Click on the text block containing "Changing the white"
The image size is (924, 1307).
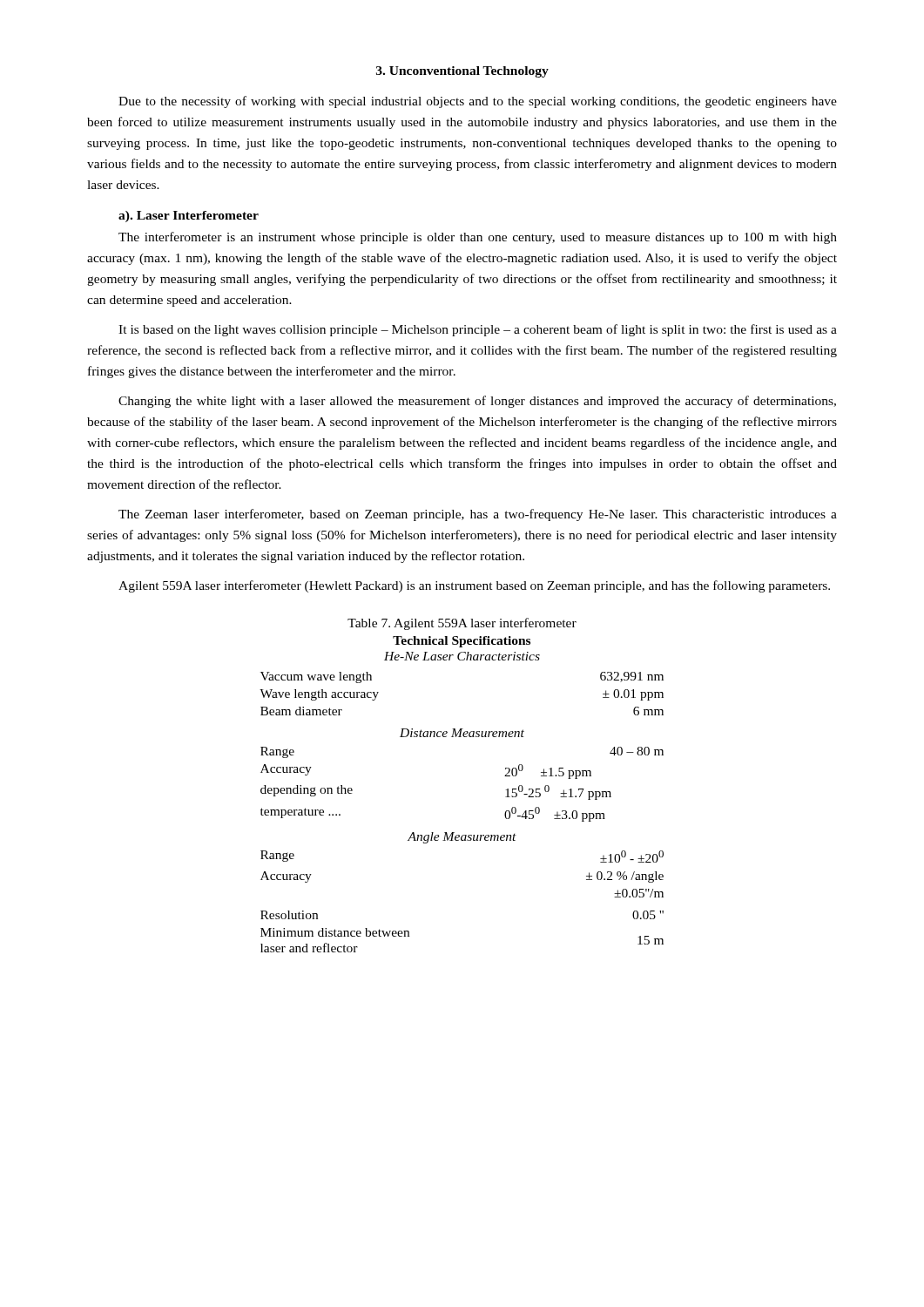(x=462, y=442)
